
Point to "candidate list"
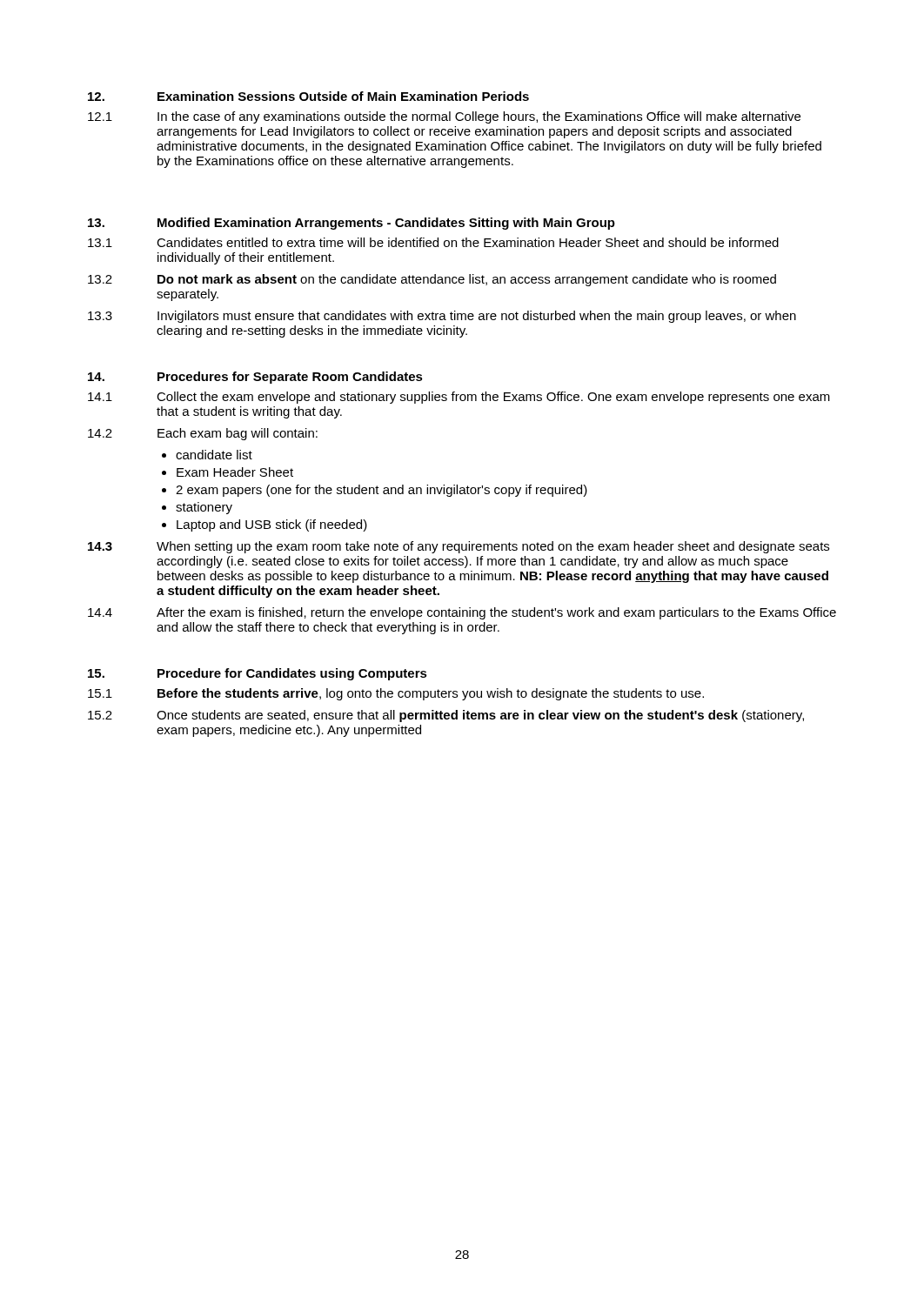tap(214, 455)
